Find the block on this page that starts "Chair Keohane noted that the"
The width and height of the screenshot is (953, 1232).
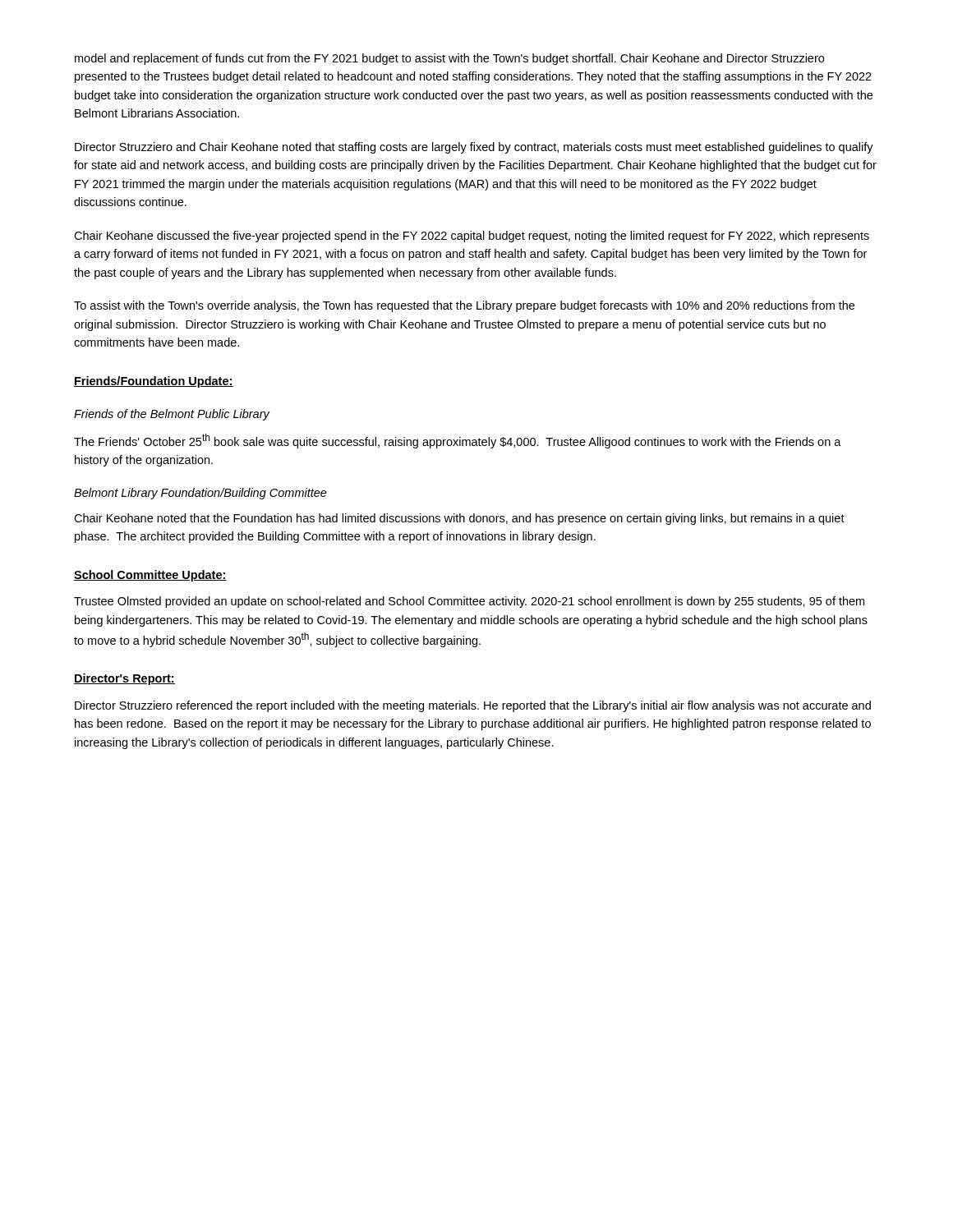459,527
